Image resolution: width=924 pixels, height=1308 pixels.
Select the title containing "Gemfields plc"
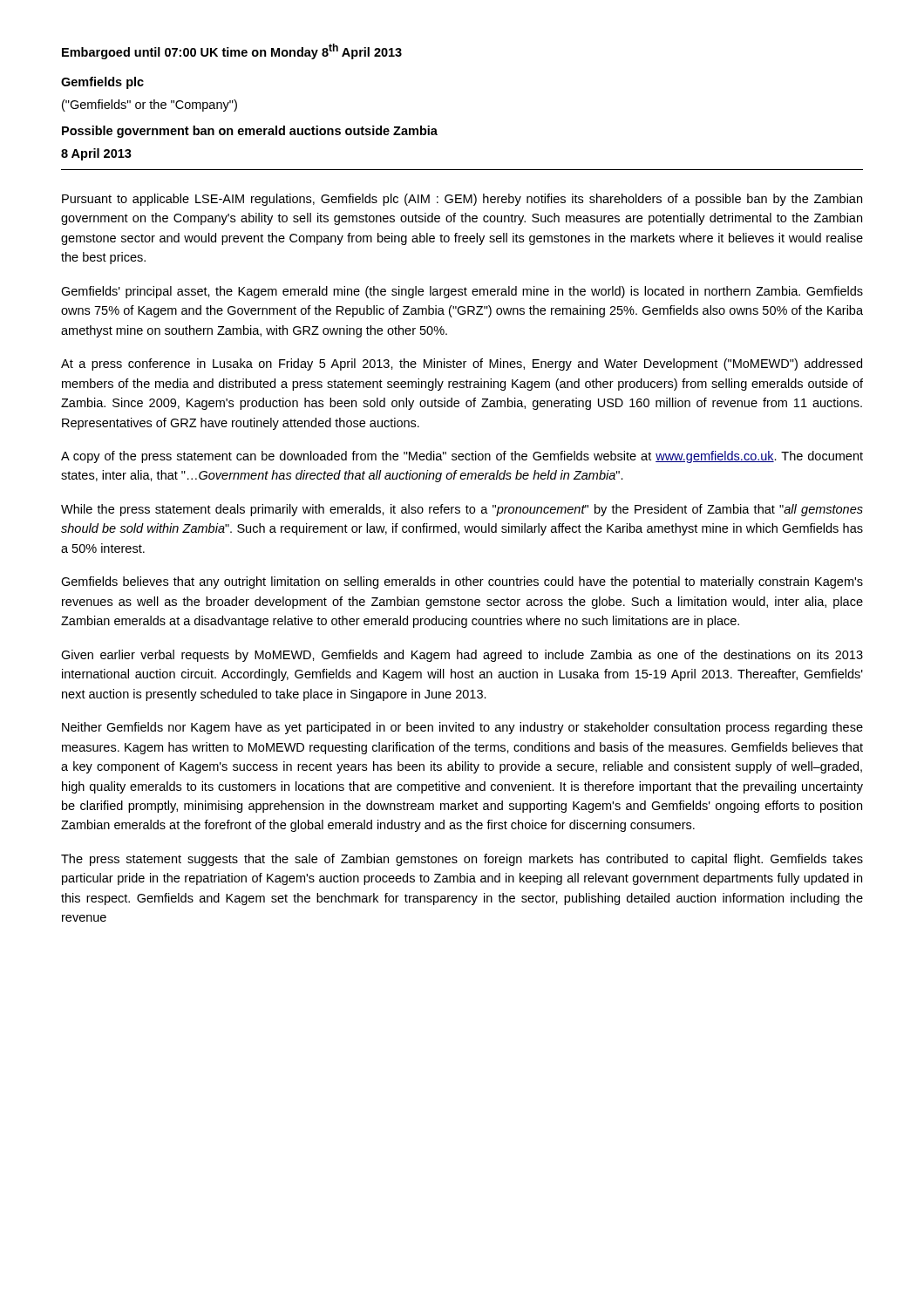coord(102,82)
